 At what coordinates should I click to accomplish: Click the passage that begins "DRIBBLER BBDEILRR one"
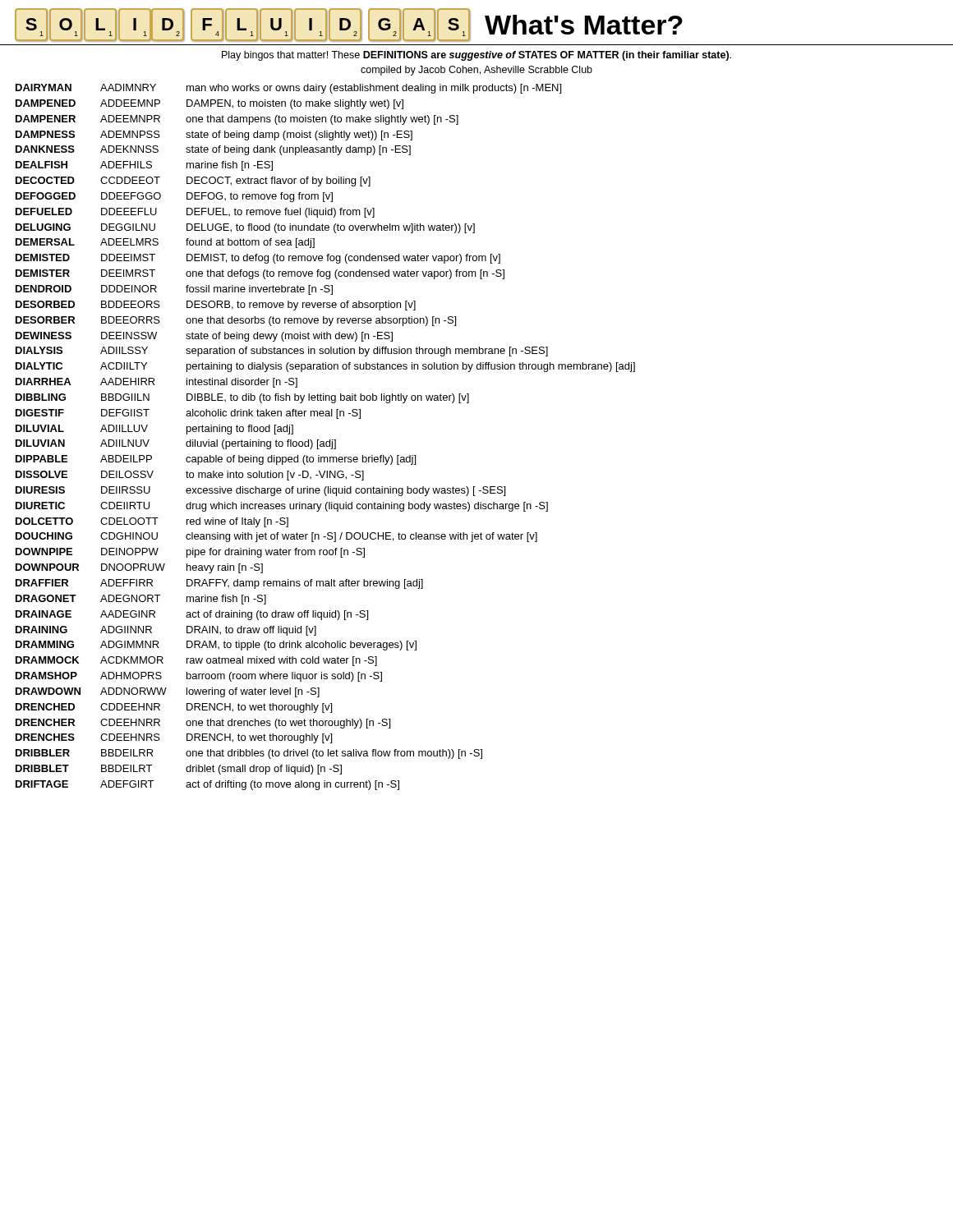point(476,754)
